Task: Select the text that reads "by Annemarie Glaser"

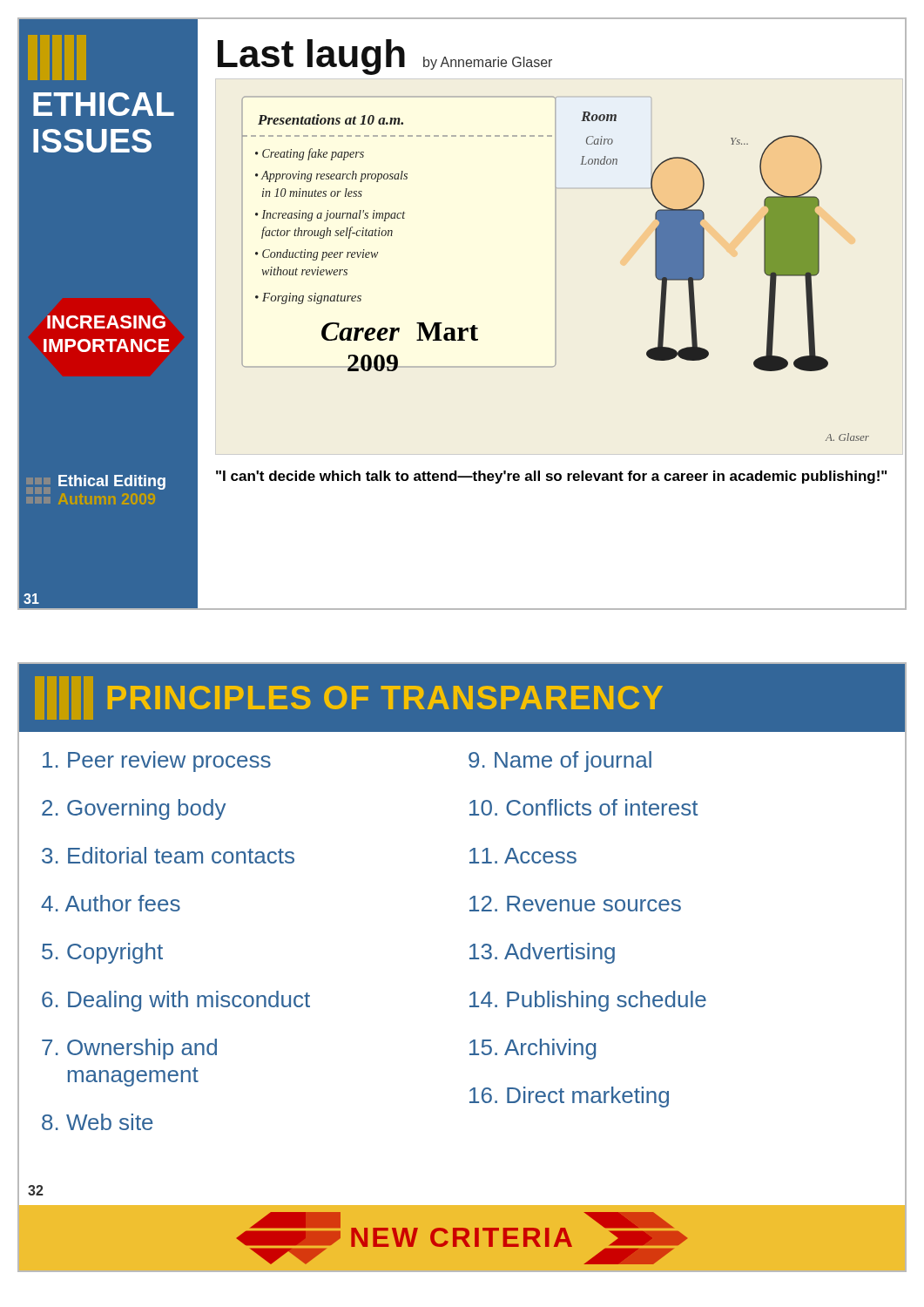Action: (x=487, y=62)
